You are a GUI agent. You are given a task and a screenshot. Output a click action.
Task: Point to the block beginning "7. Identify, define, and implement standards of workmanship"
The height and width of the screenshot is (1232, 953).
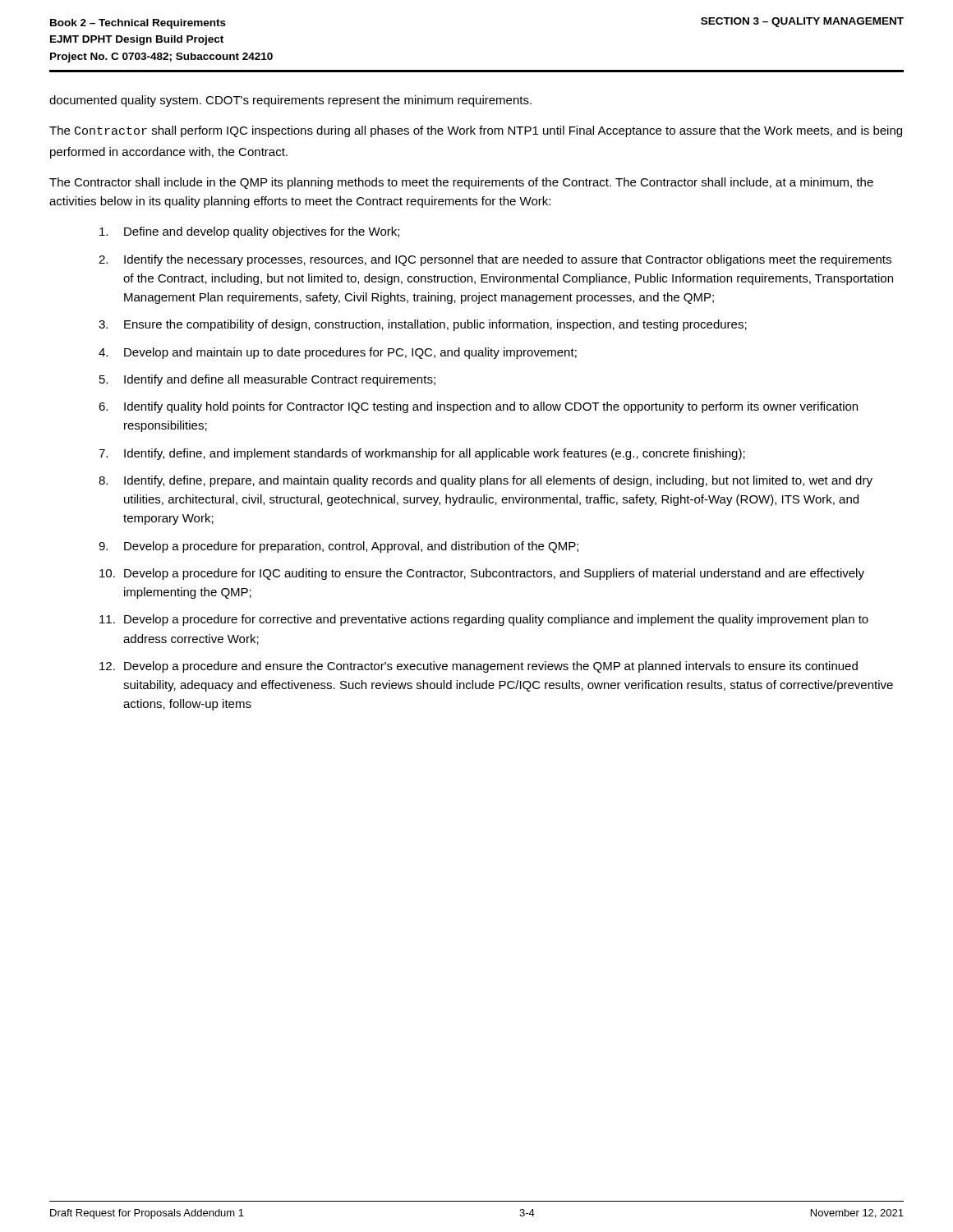[x=501, y=453]
